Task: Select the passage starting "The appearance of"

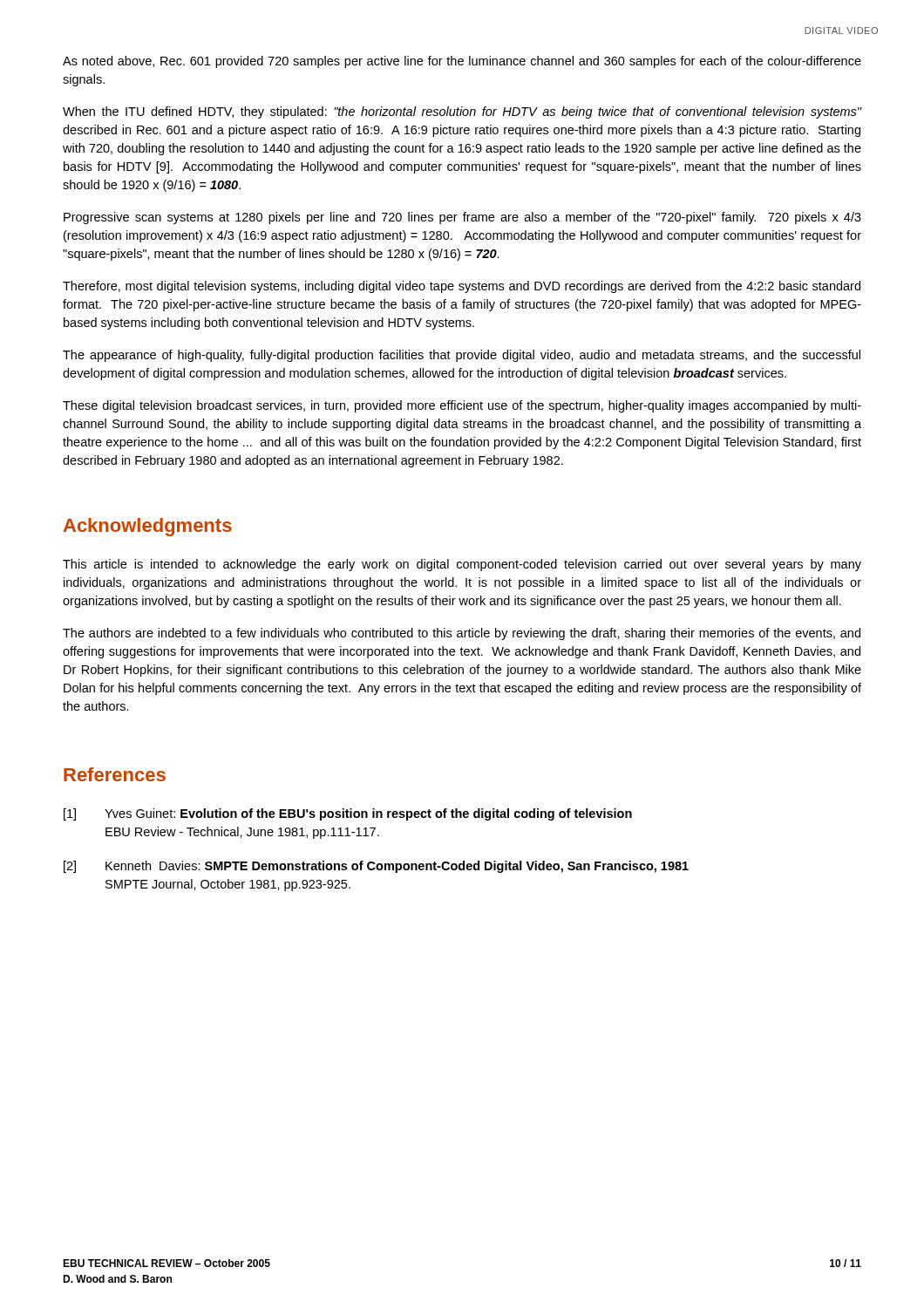Action: click(x=462, y=364)
